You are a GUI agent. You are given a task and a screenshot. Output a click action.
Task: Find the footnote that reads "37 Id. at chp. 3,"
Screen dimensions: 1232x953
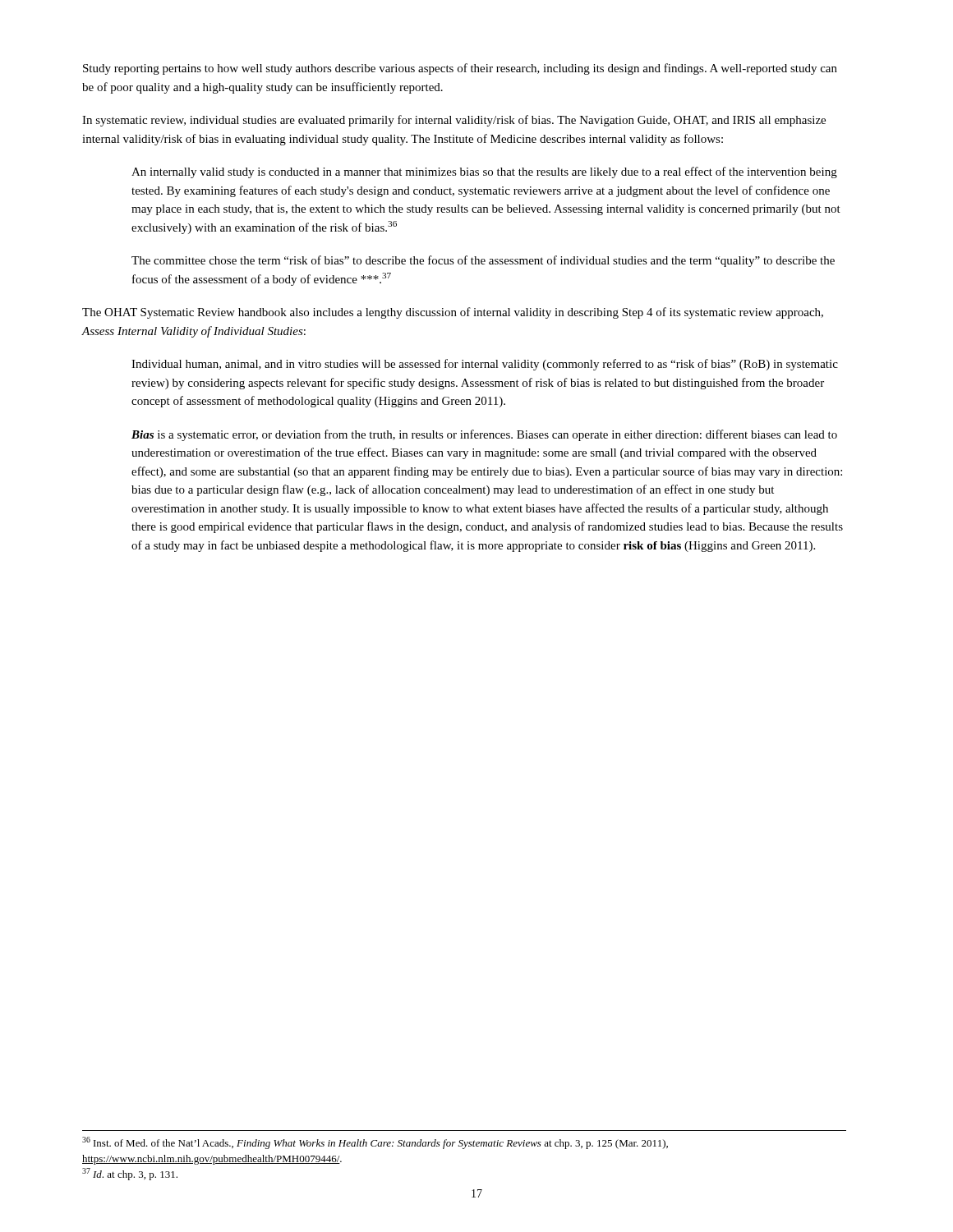coord(130,1174)
